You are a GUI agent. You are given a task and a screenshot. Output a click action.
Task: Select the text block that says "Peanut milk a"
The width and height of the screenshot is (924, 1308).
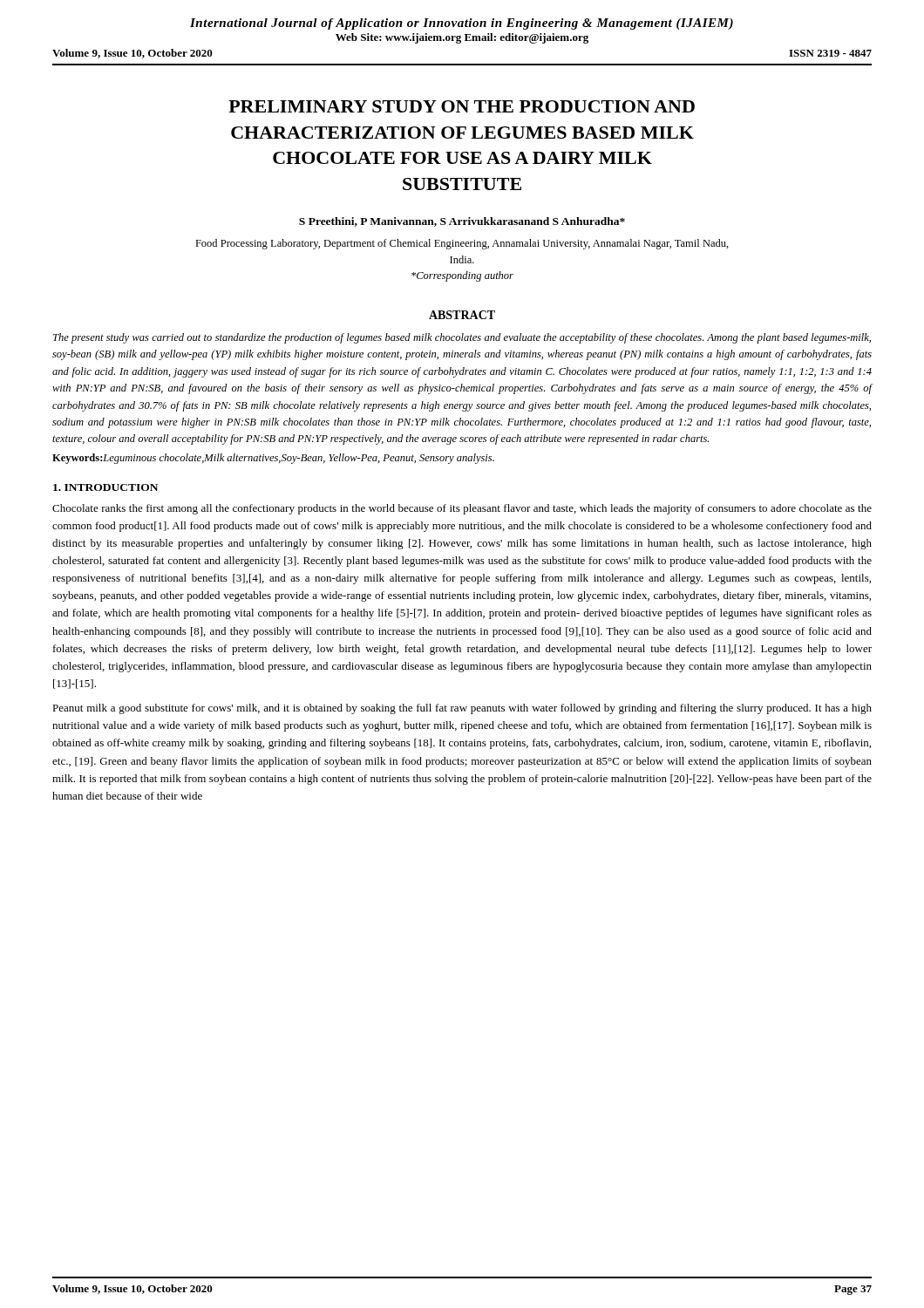462,752
